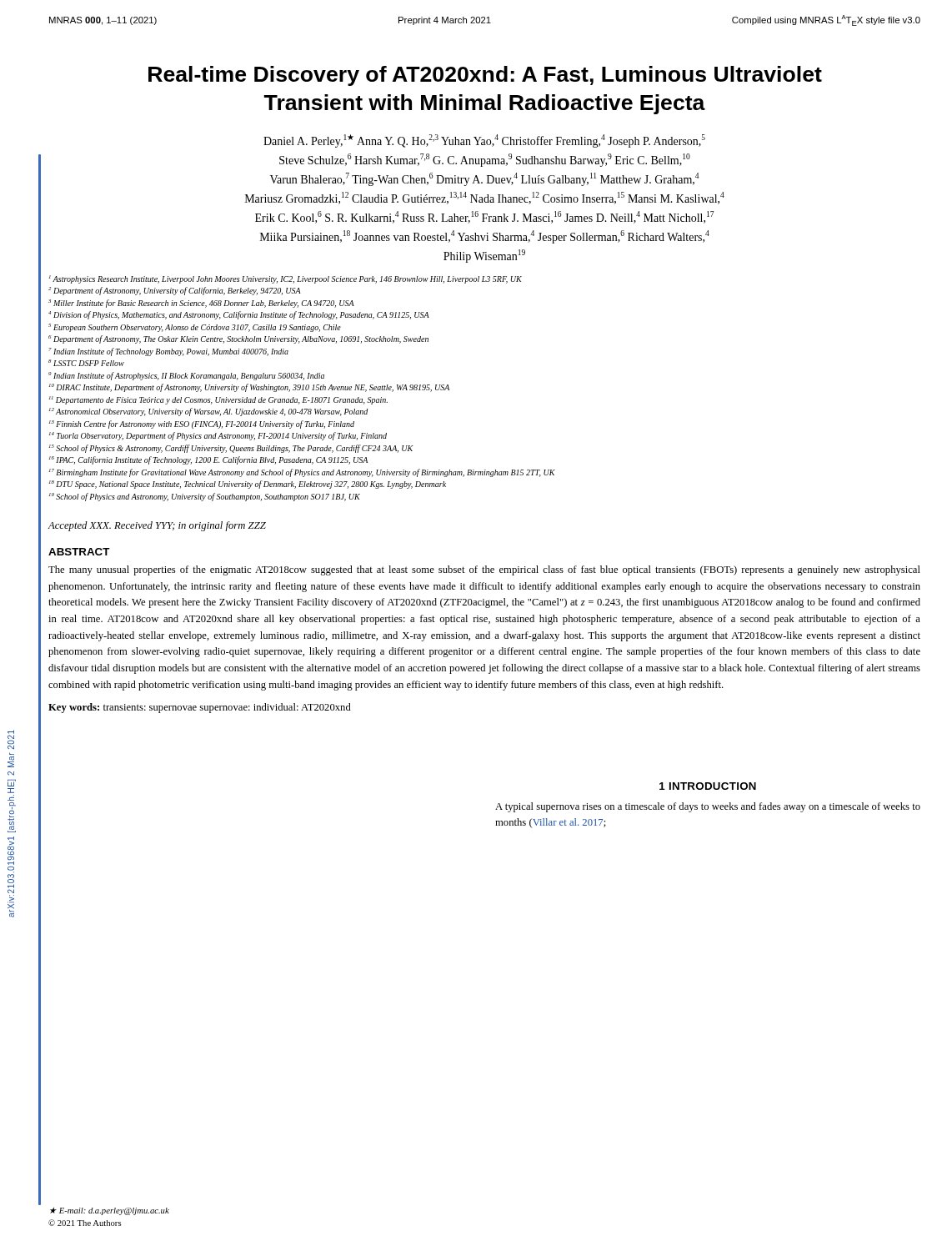
Task: Locate the block of text that opens with "1 Astrophysics Research Institute, Liverpool John Moores University,"
Action: click(x=286, y=279)
